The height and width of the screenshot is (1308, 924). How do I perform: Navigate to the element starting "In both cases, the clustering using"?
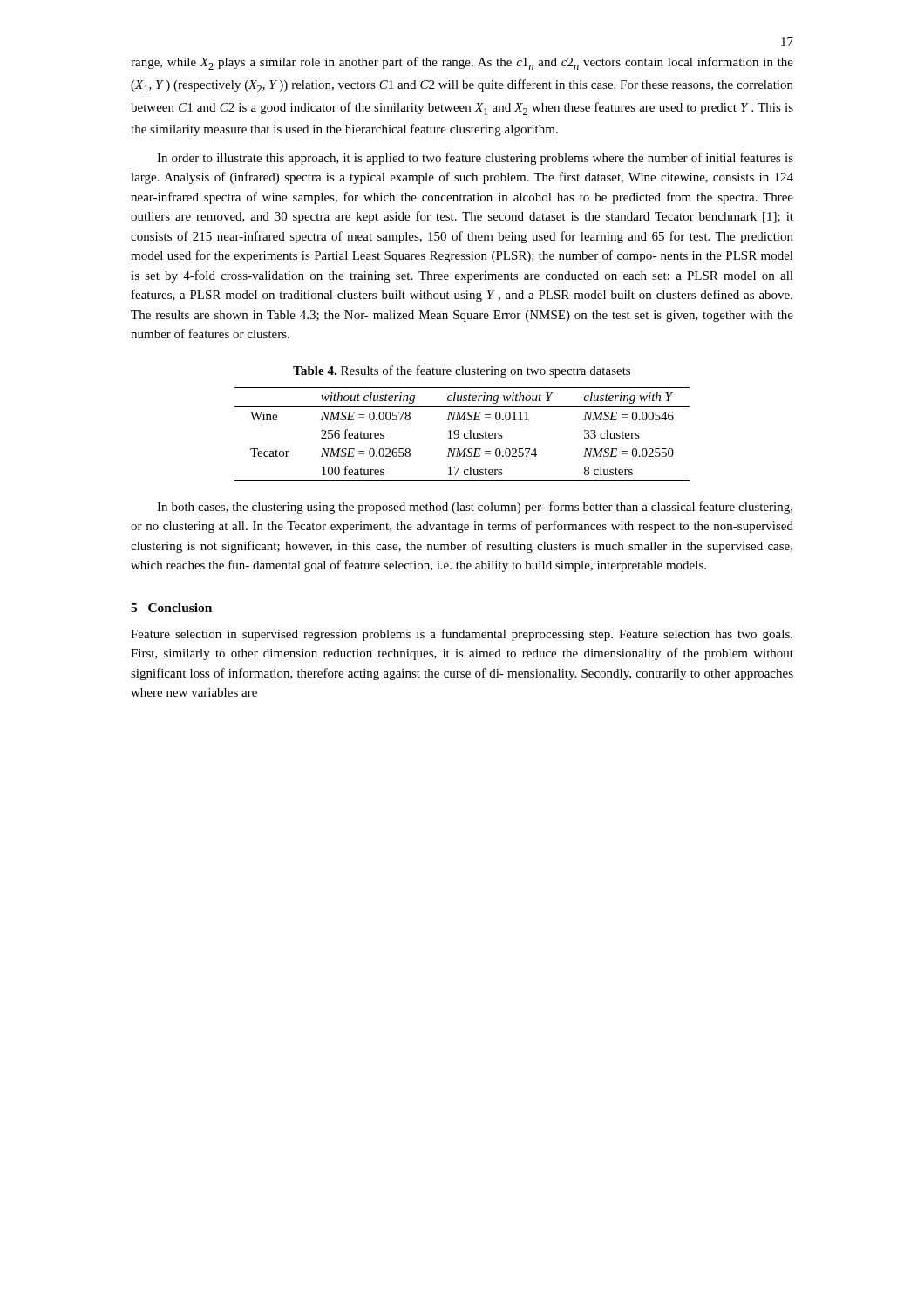(462, 536)
